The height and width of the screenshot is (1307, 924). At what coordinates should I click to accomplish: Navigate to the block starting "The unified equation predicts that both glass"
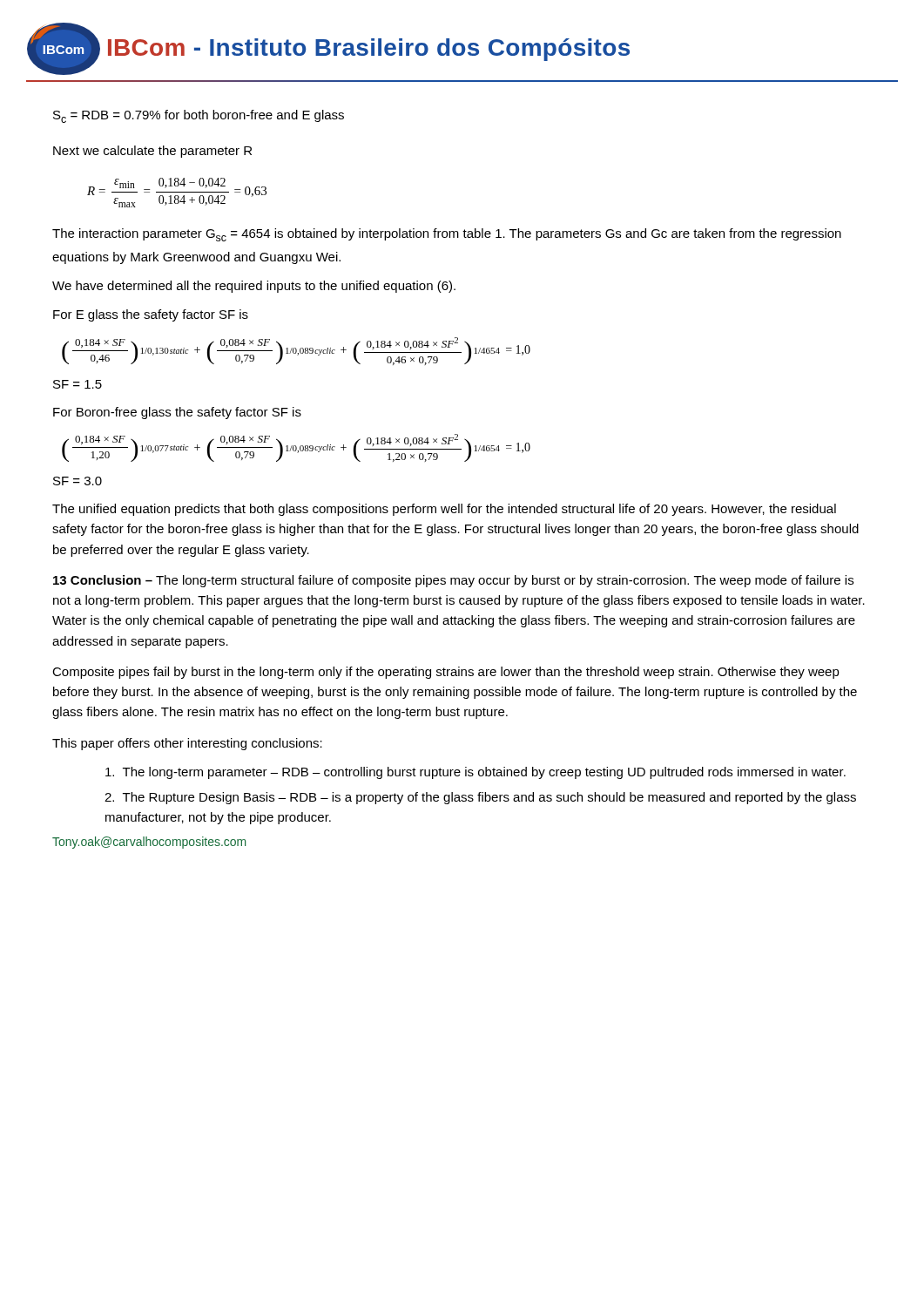pos(456,529)
